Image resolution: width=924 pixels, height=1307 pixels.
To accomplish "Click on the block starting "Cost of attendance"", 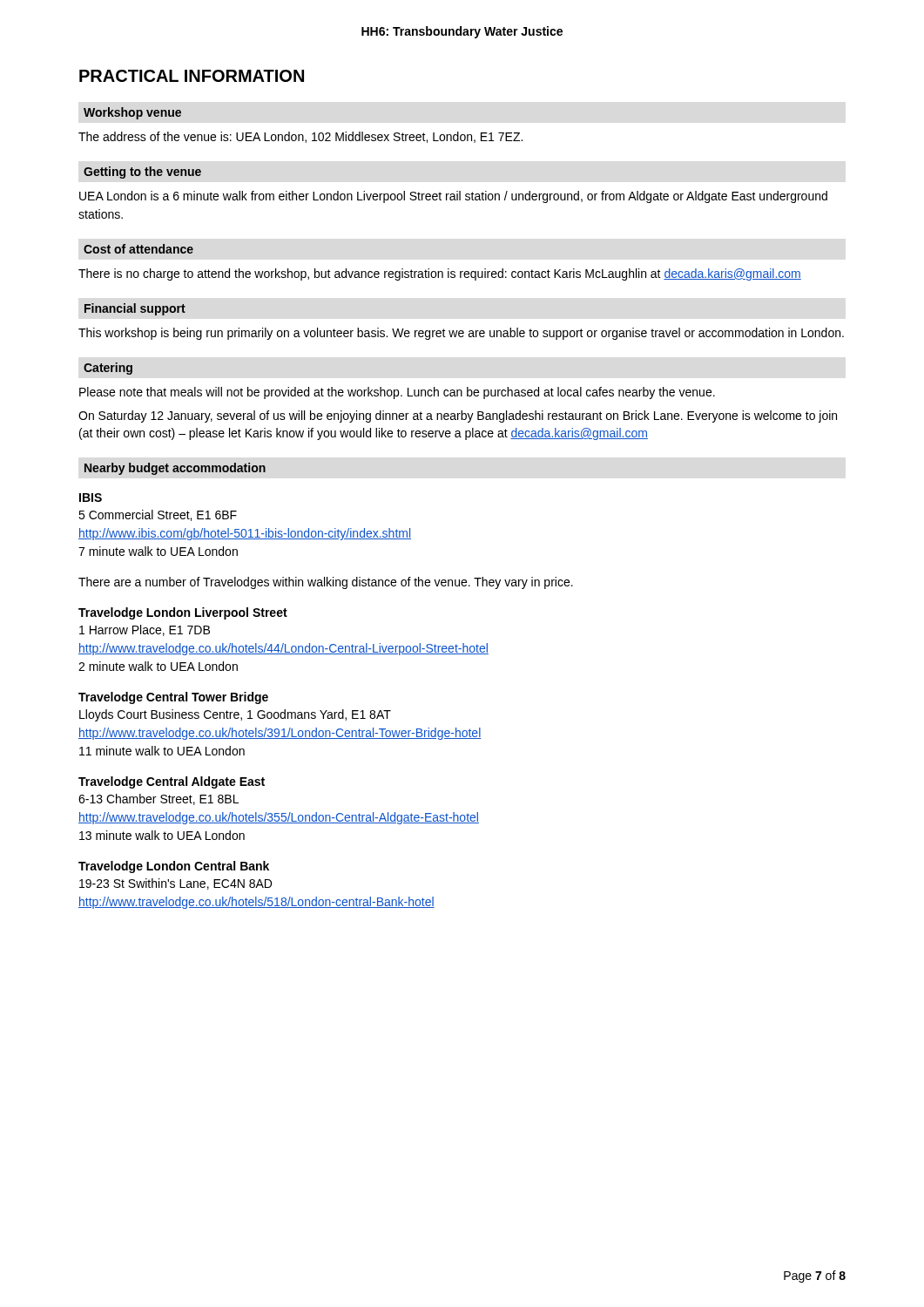I will coord(139,249).
